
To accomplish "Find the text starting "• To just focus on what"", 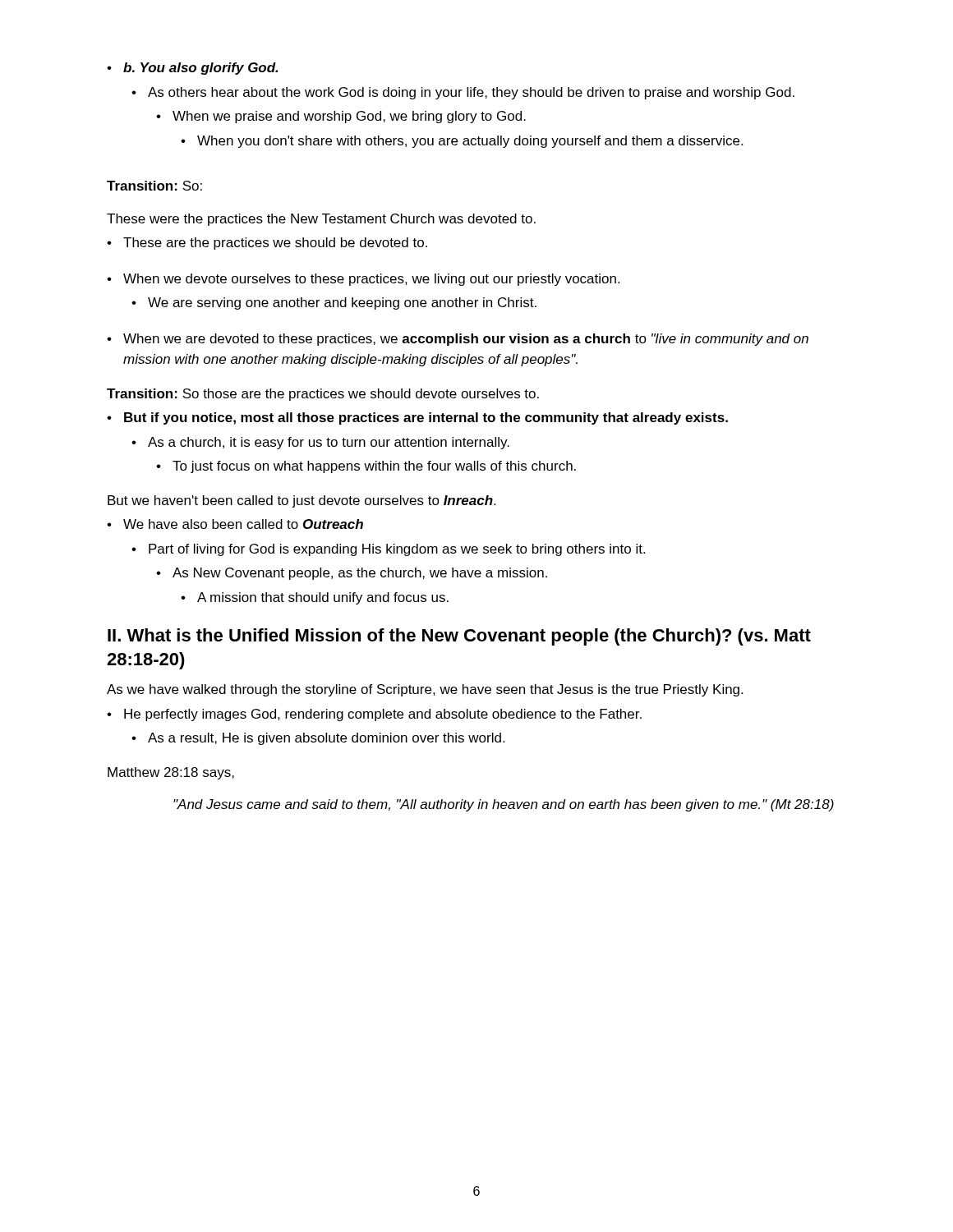I will coord(367,466).
